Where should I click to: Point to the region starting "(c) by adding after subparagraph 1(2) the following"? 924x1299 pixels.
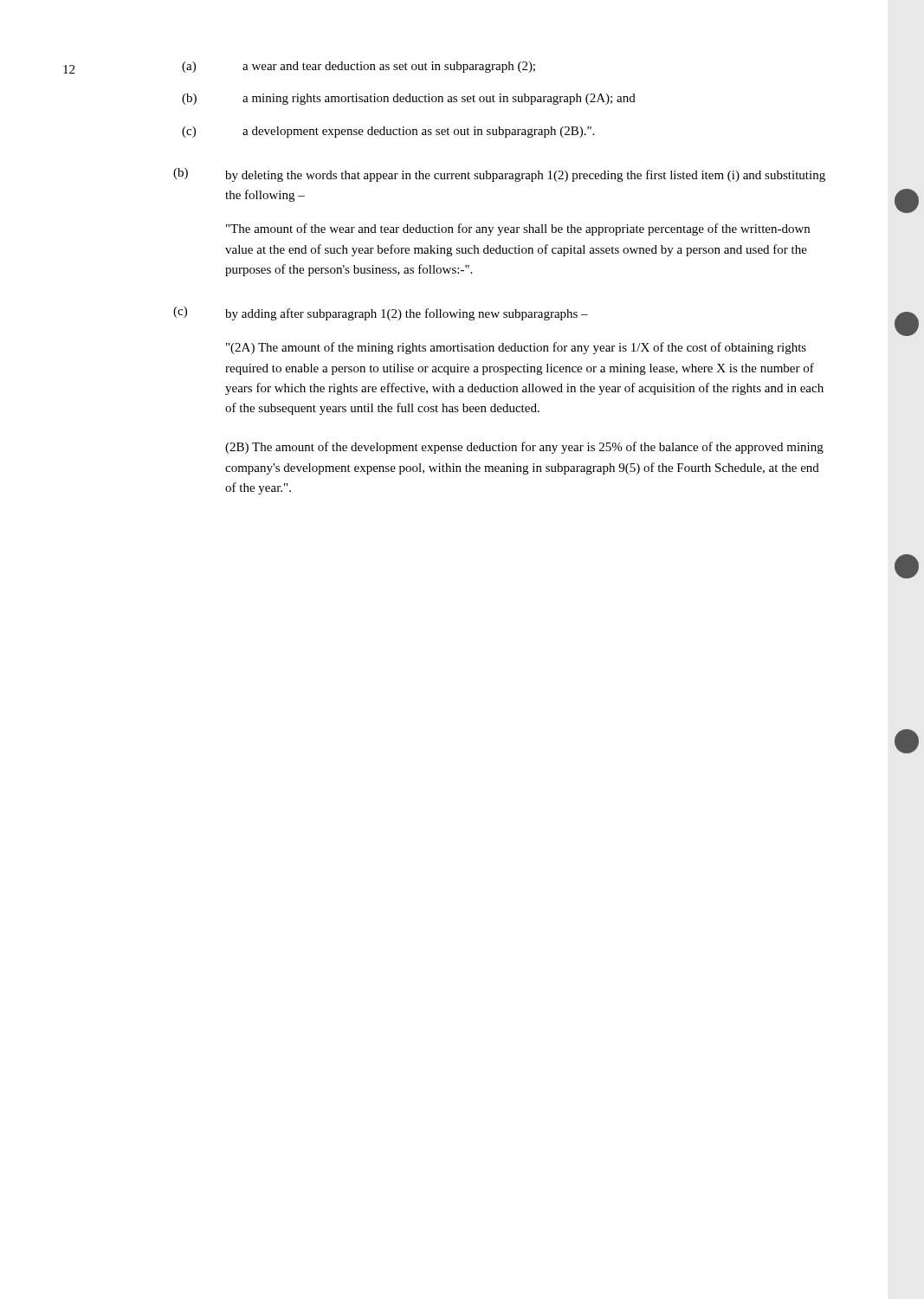(502, 314)
